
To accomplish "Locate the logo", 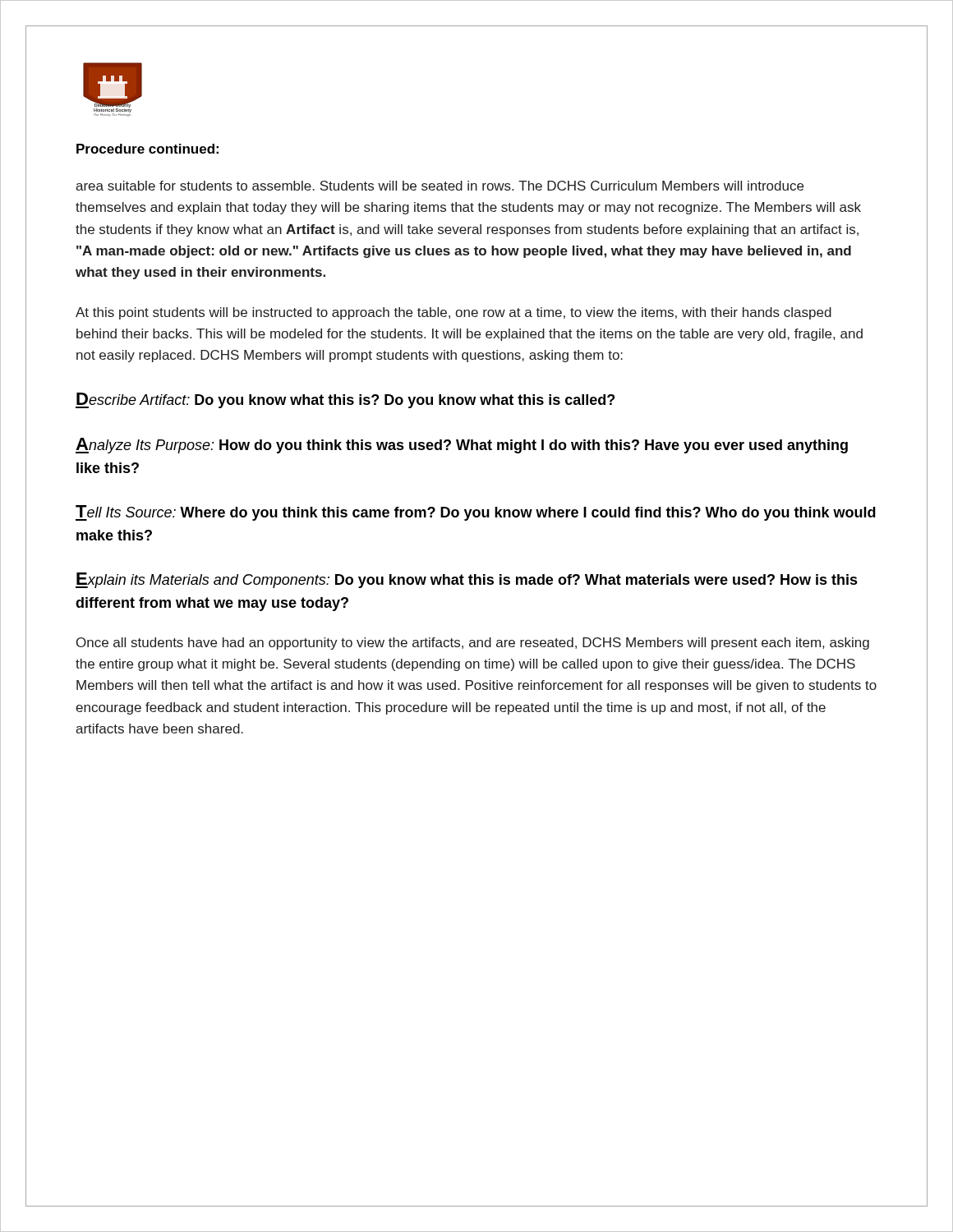I will (x=476, y=88).
